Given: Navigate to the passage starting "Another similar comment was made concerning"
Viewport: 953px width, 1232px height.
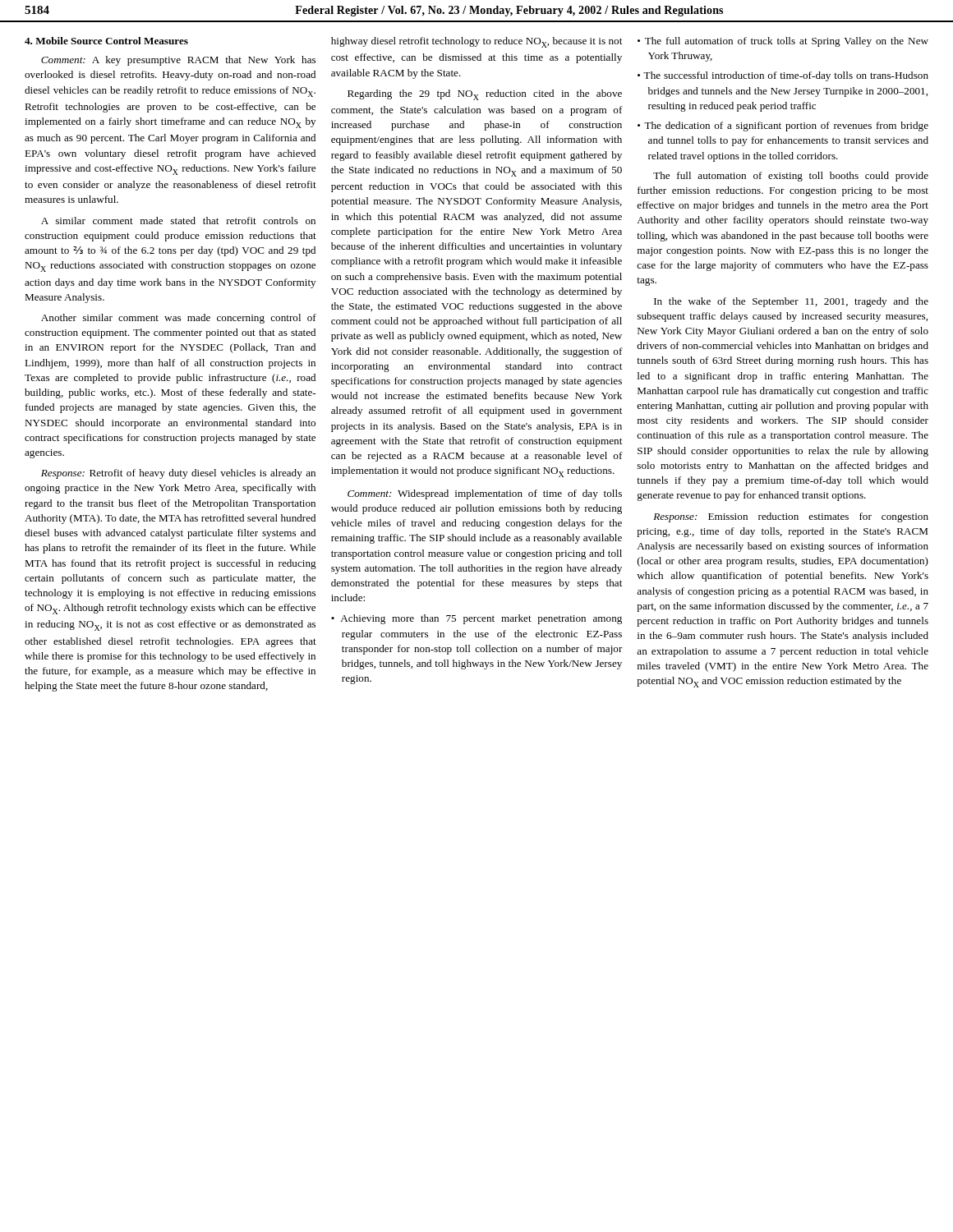Looking at the screenshot, I should [170, 385].
